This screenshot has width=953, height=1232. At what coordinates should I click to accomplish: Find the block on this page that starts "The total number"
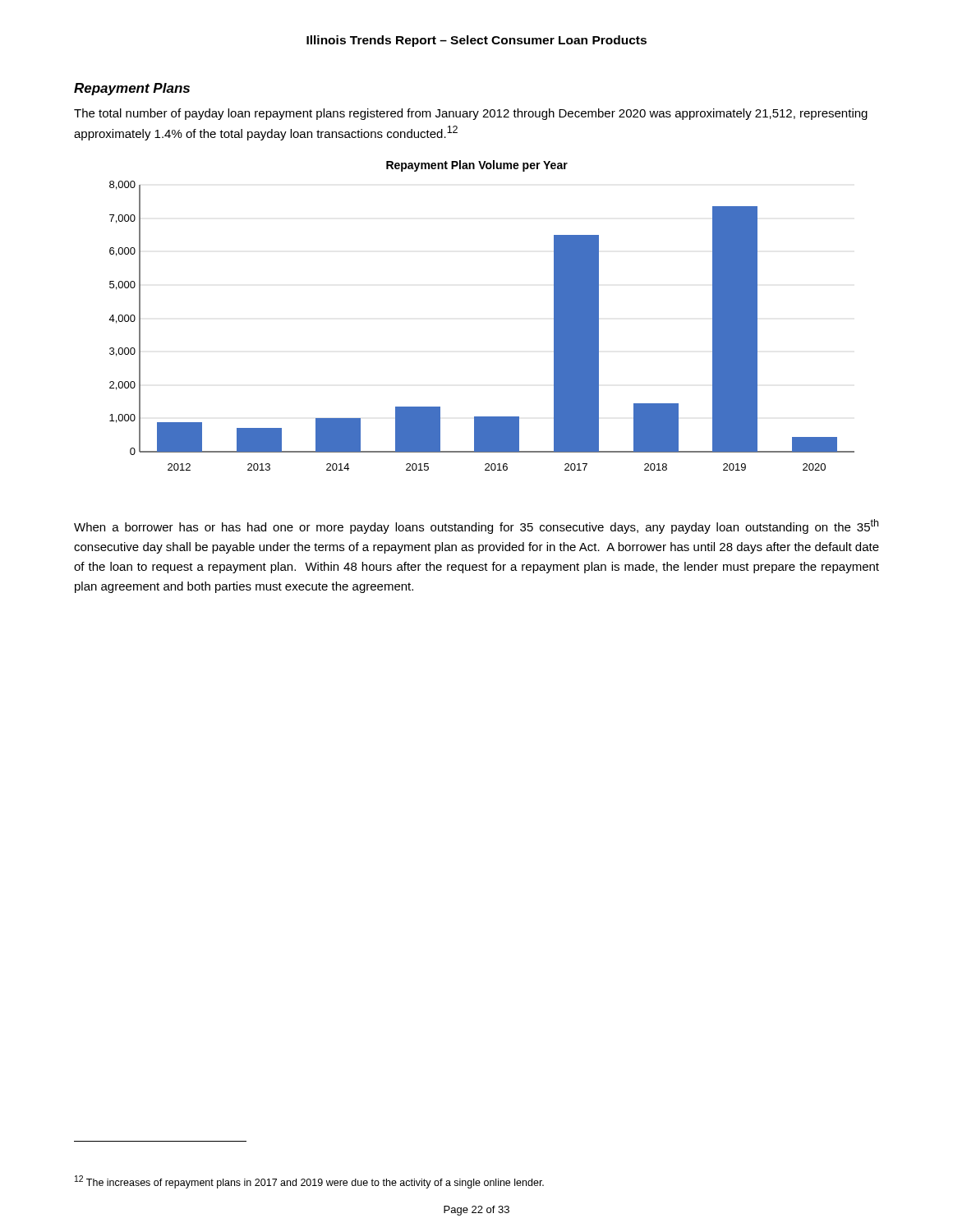pos(471,123)
